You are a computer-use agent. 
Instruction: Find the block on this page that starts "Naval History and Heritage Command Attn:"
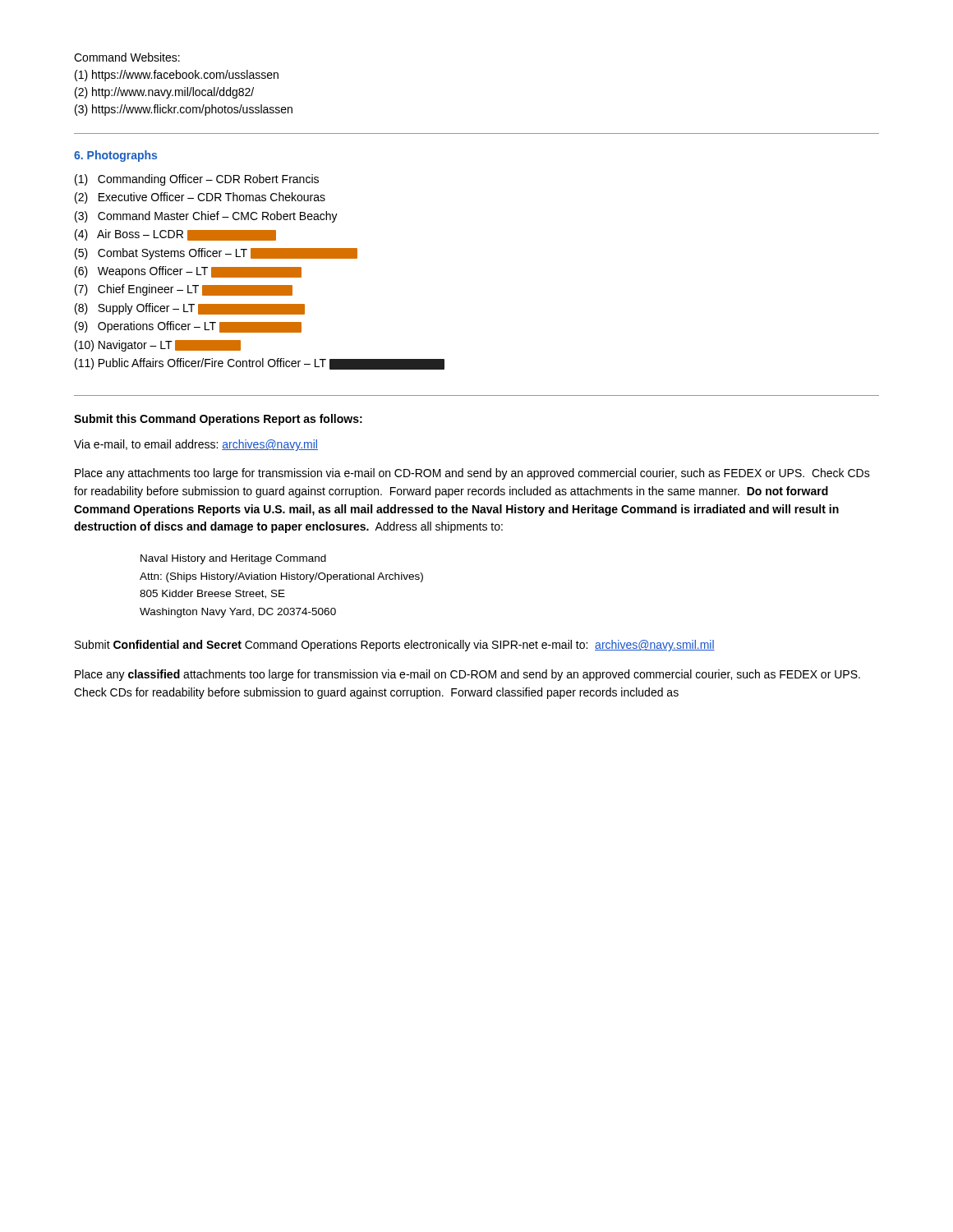point(282,585)
